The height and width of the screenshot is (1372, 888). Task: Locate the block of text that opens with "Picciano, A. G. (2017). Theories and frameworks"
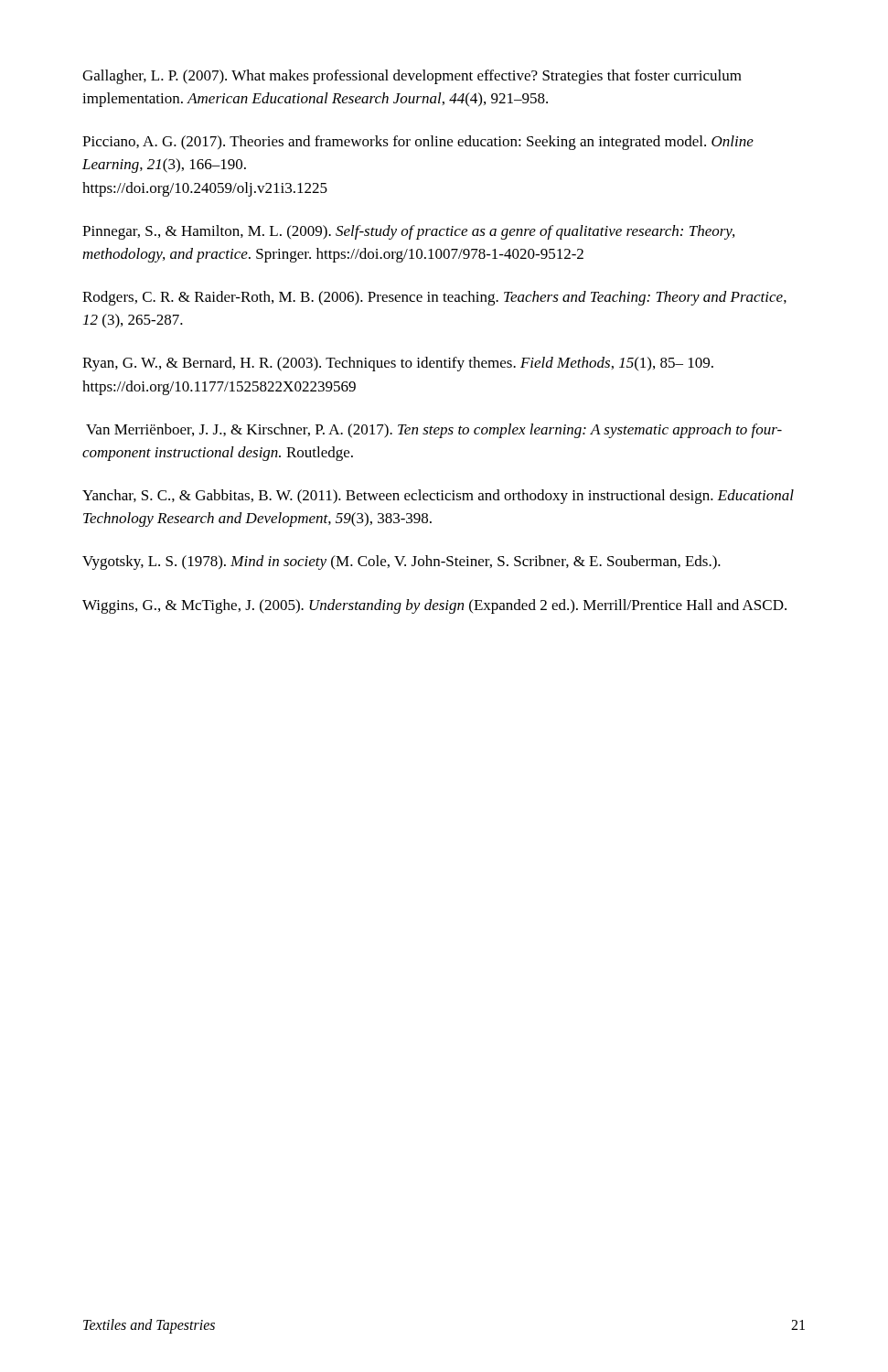tap(418, 143)
